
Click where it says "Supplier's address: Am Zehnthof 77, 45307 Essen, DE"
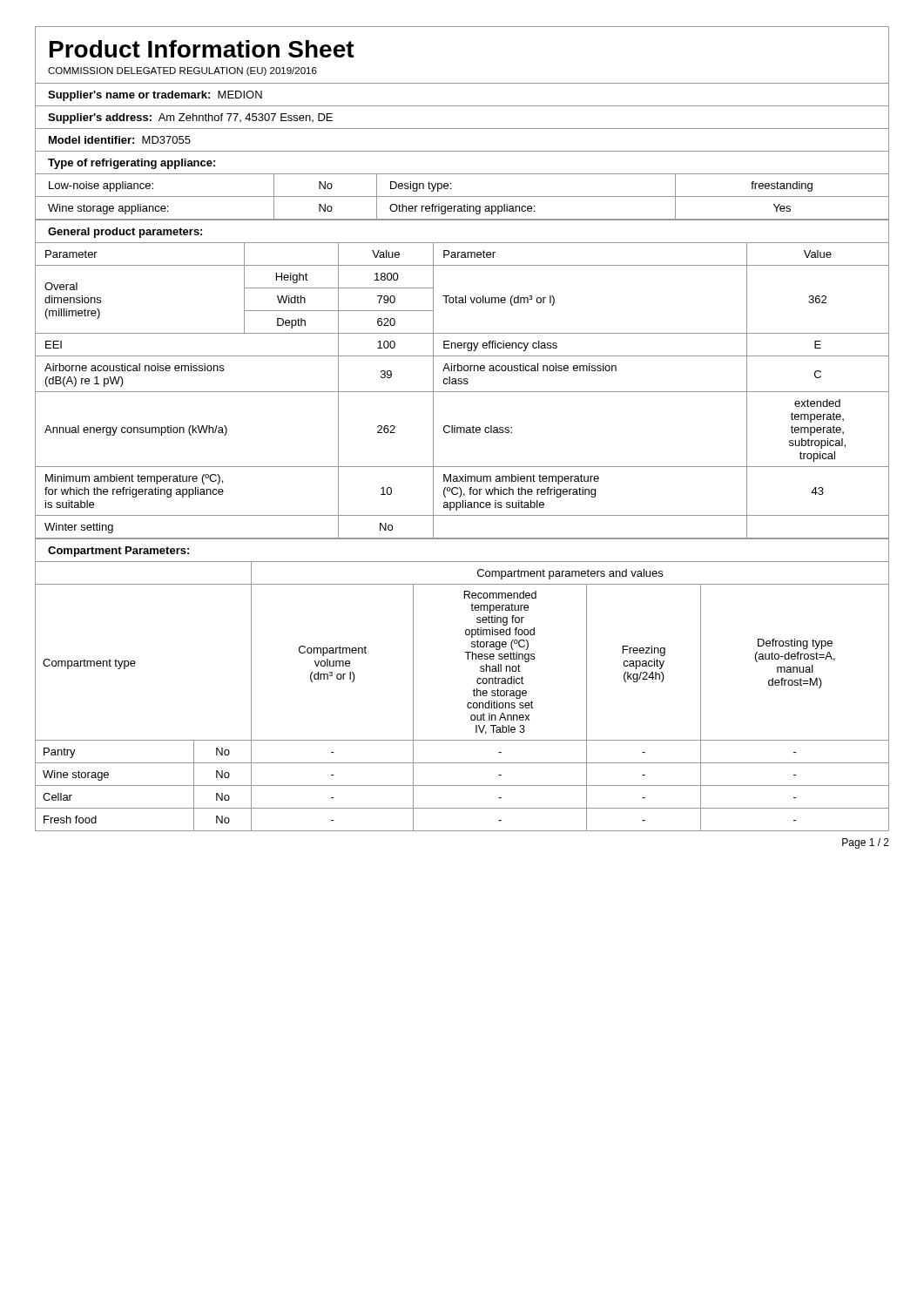pyautogui.click(x=191, y=117)
